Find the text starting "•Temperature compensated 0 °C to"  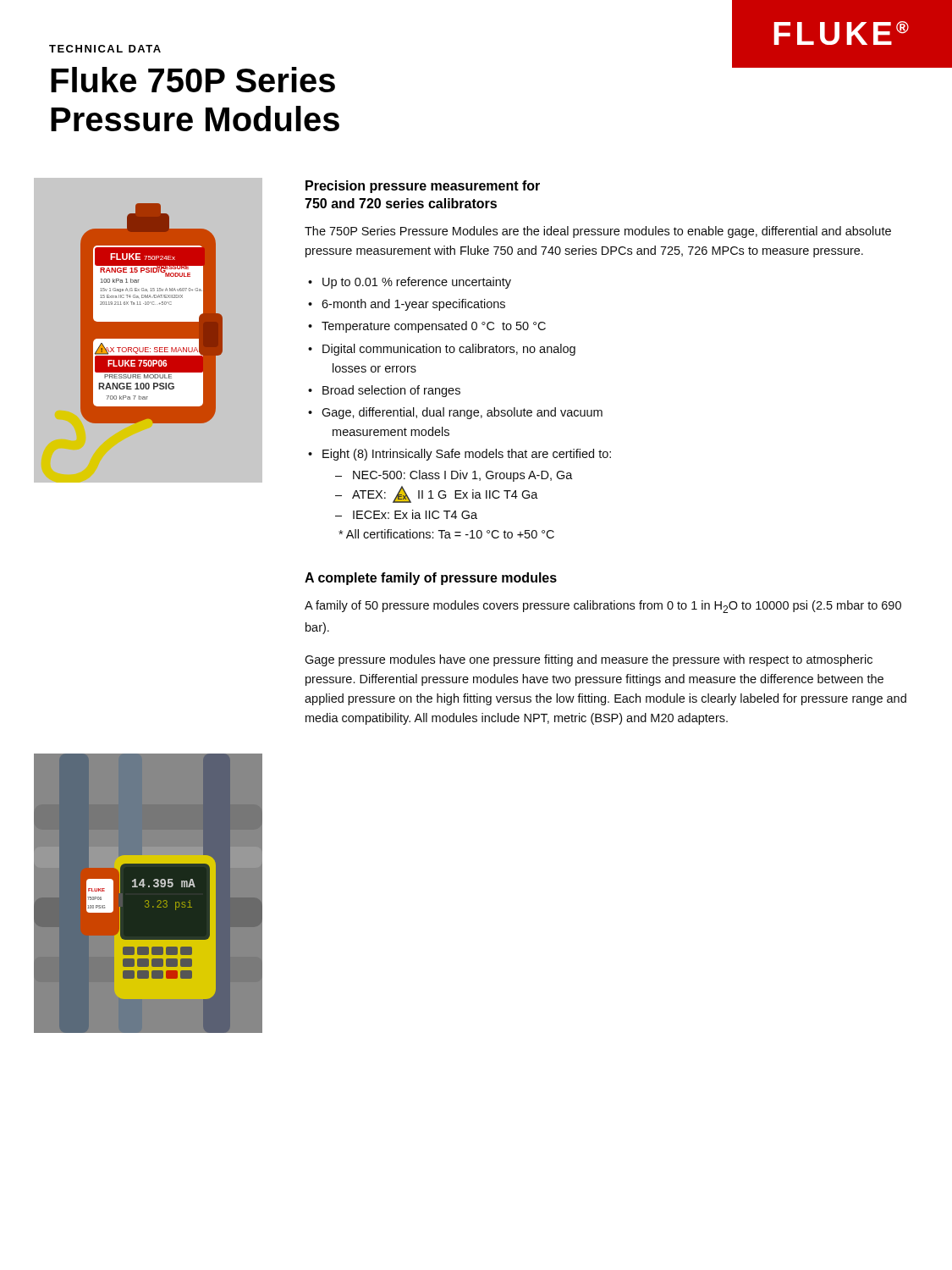tap(427, 327)
